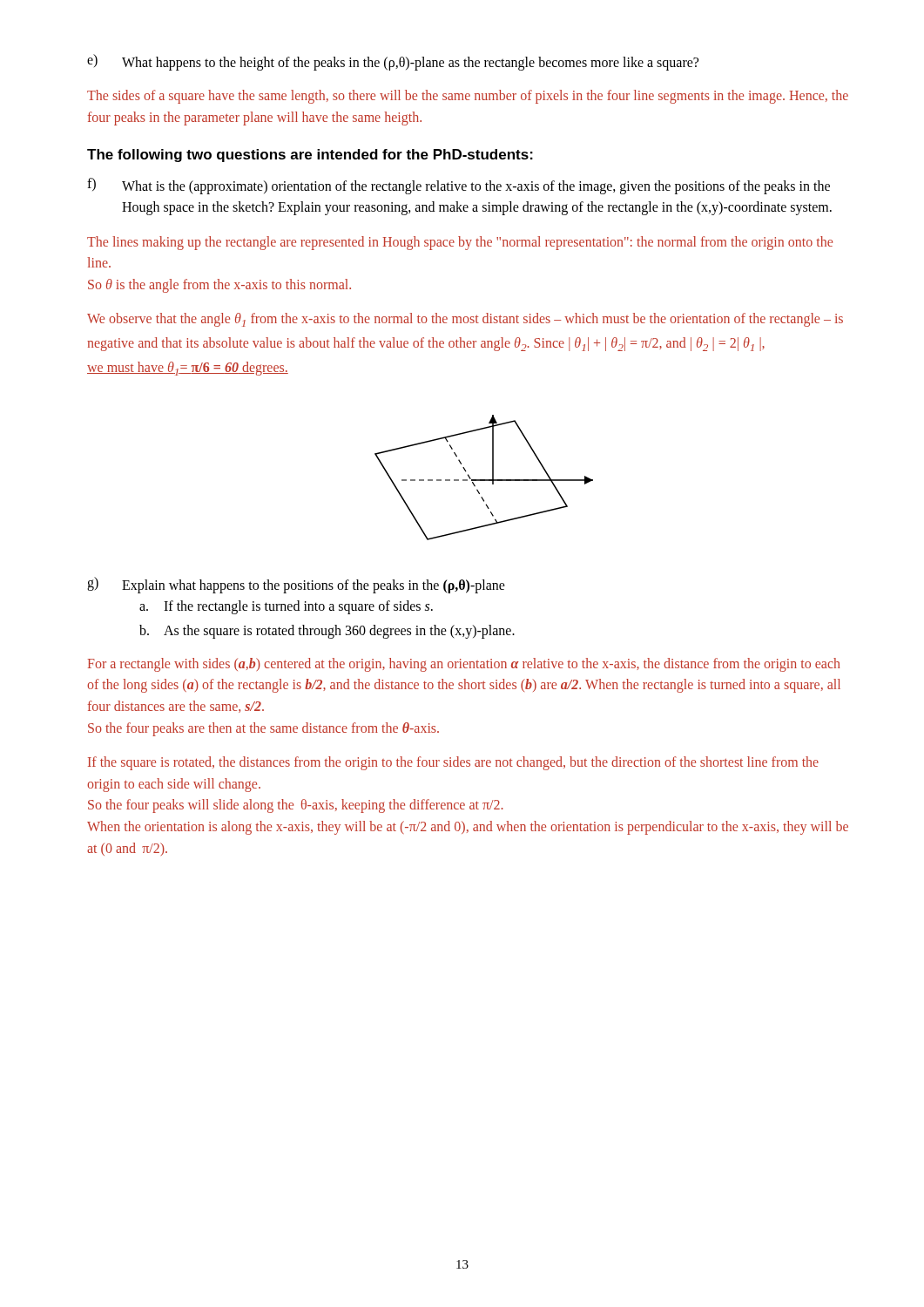The image size is (924, 1307).
Task: Find the block starting "We observe that the angle θ1 from"
Action: pos(465,345)
